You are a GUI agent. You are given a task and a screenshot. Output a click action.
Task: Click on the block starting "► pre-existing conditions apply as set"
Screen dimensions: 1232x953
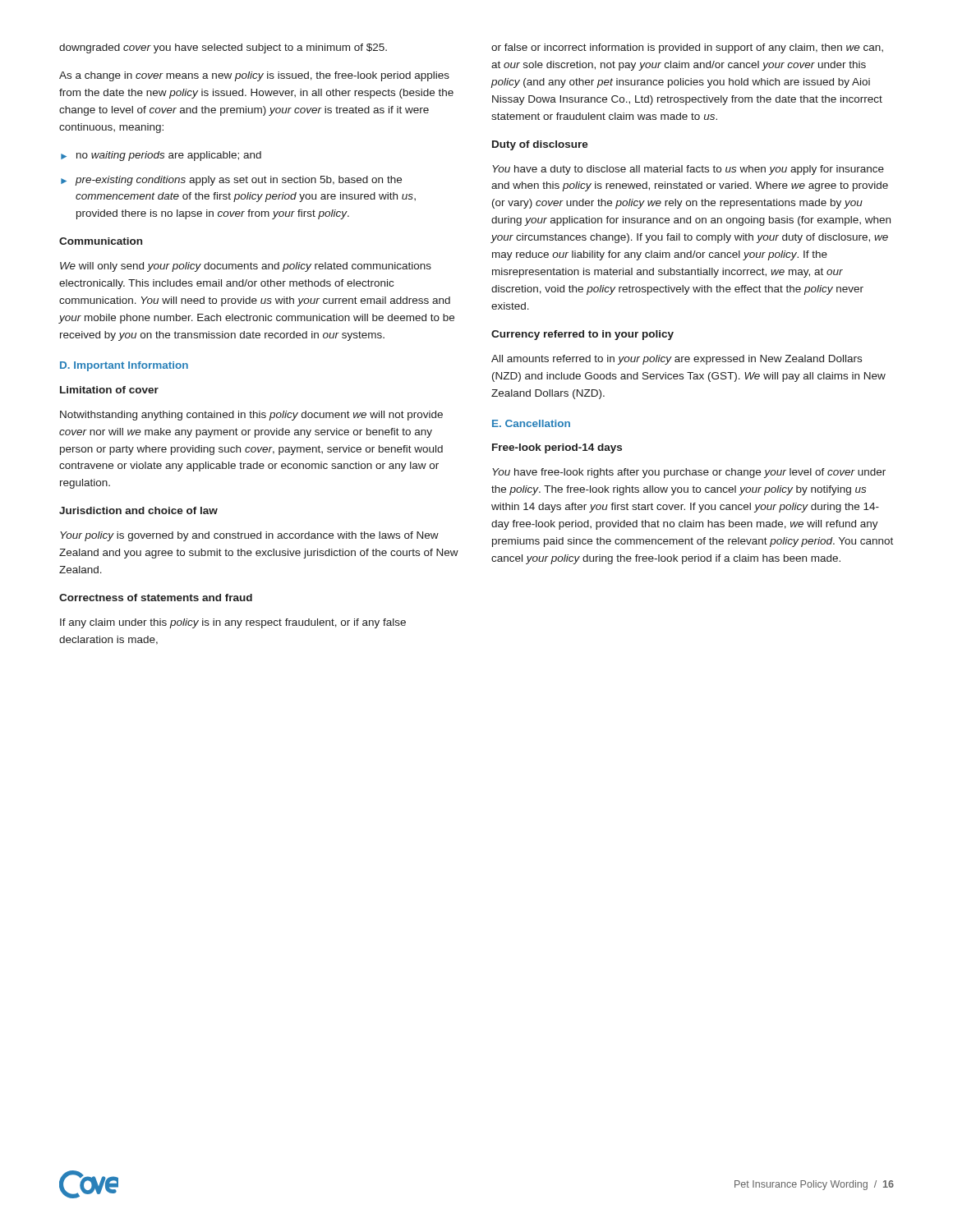260,197
